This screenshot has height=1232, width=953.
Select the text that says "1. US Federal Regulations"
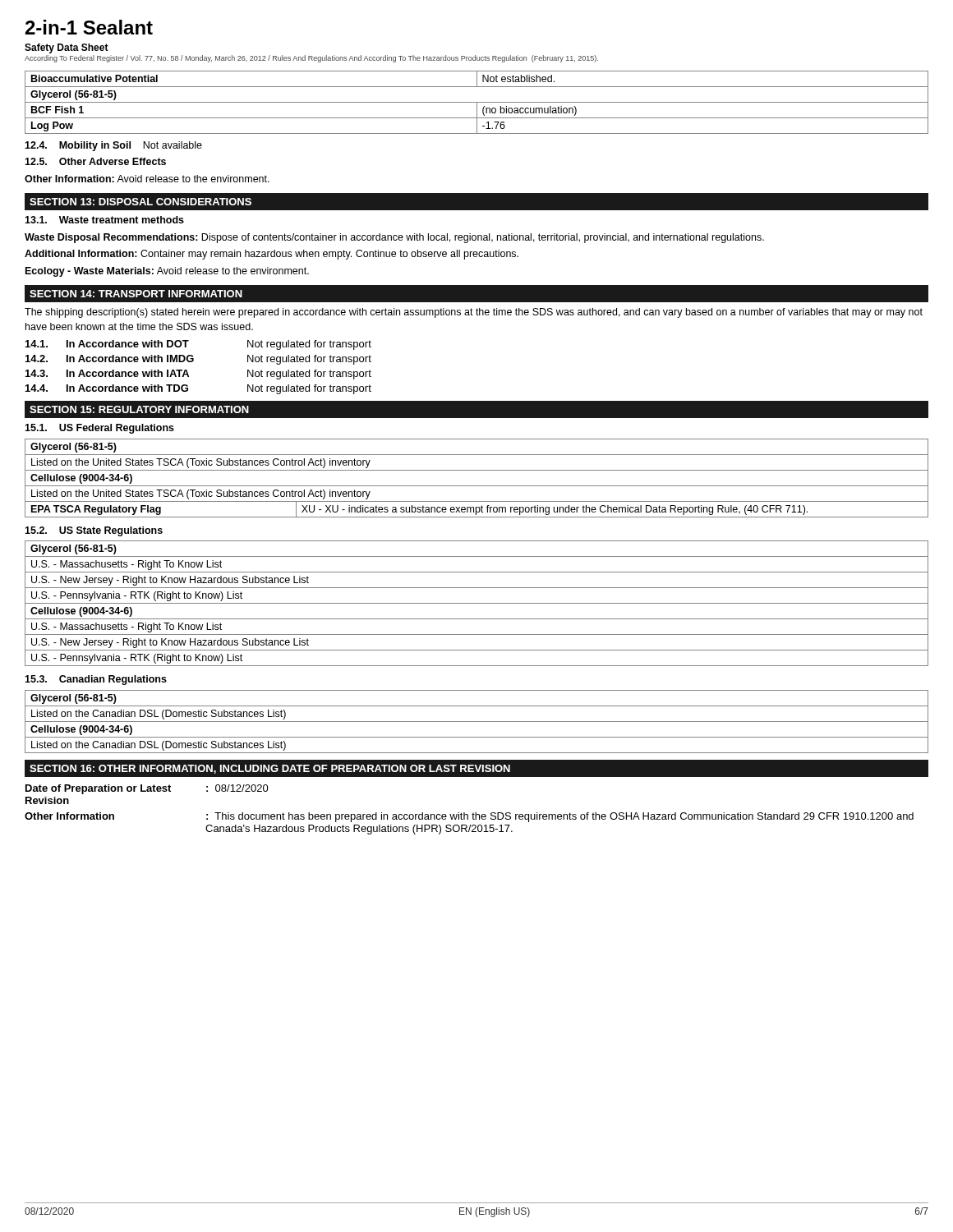476,429
